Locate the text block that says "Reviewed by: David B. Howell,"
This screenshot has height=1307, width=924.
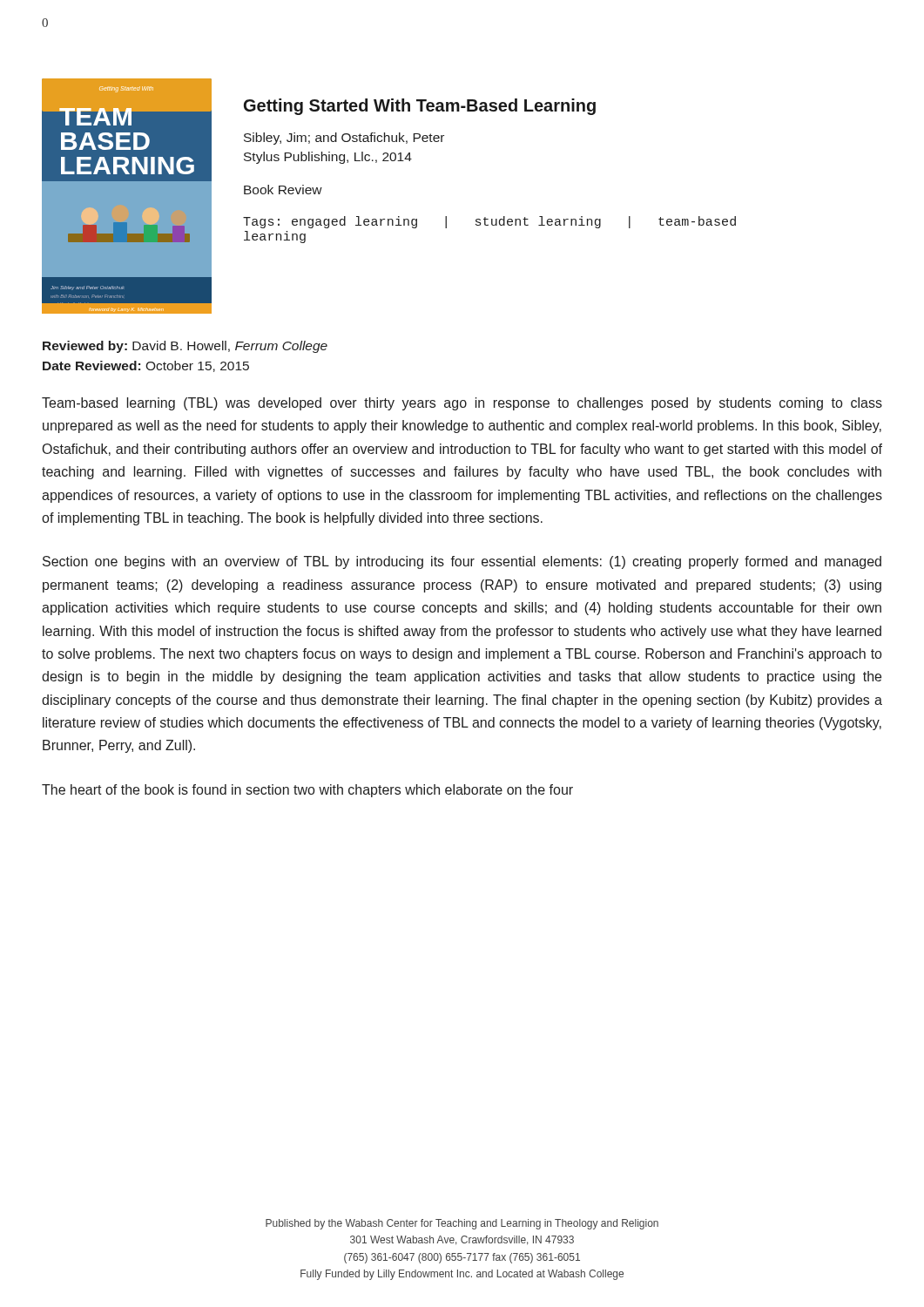click(x=185, y=356)
